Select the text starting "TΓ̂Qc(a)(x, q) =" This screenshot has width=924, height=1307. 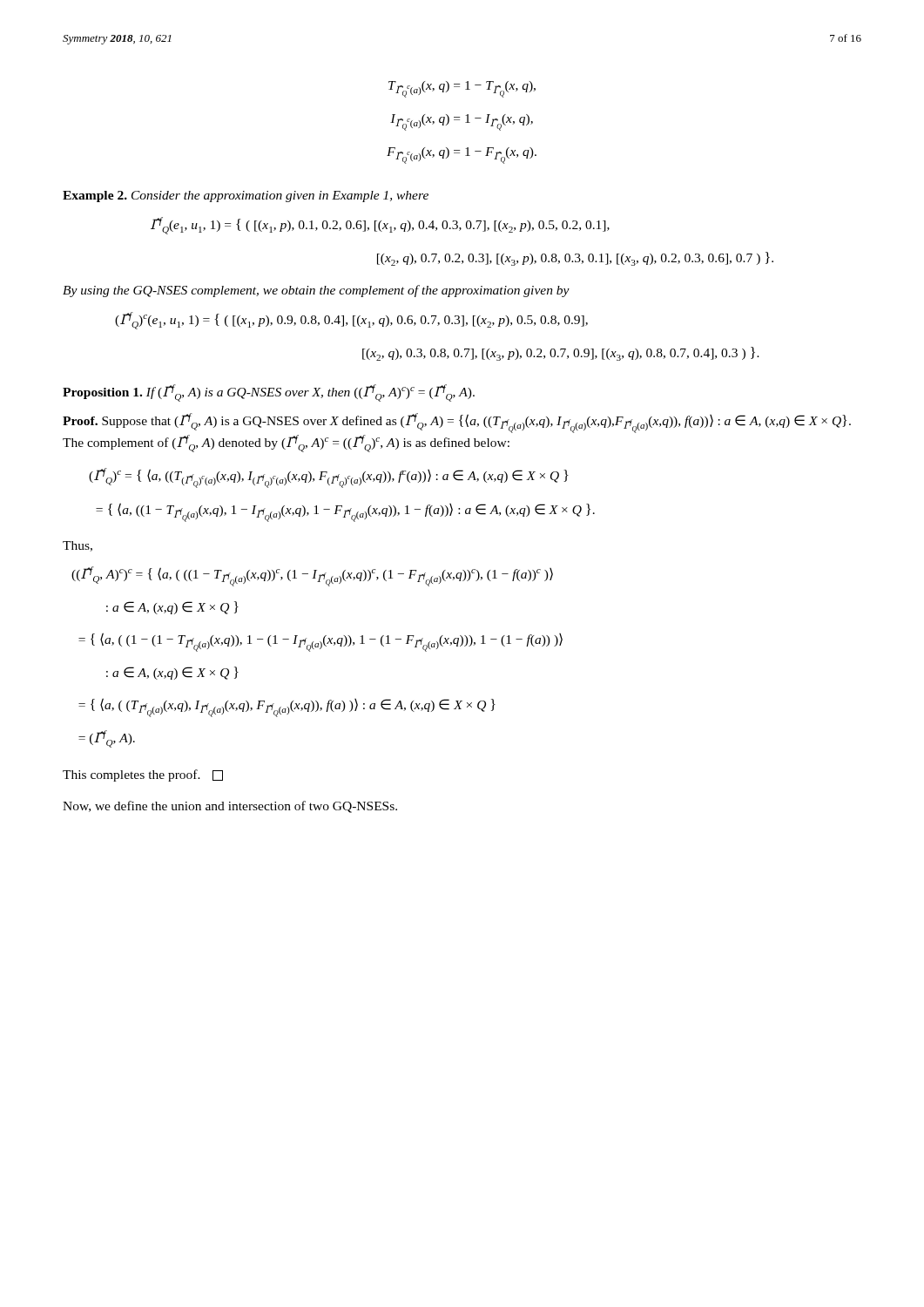click(462, 121)
